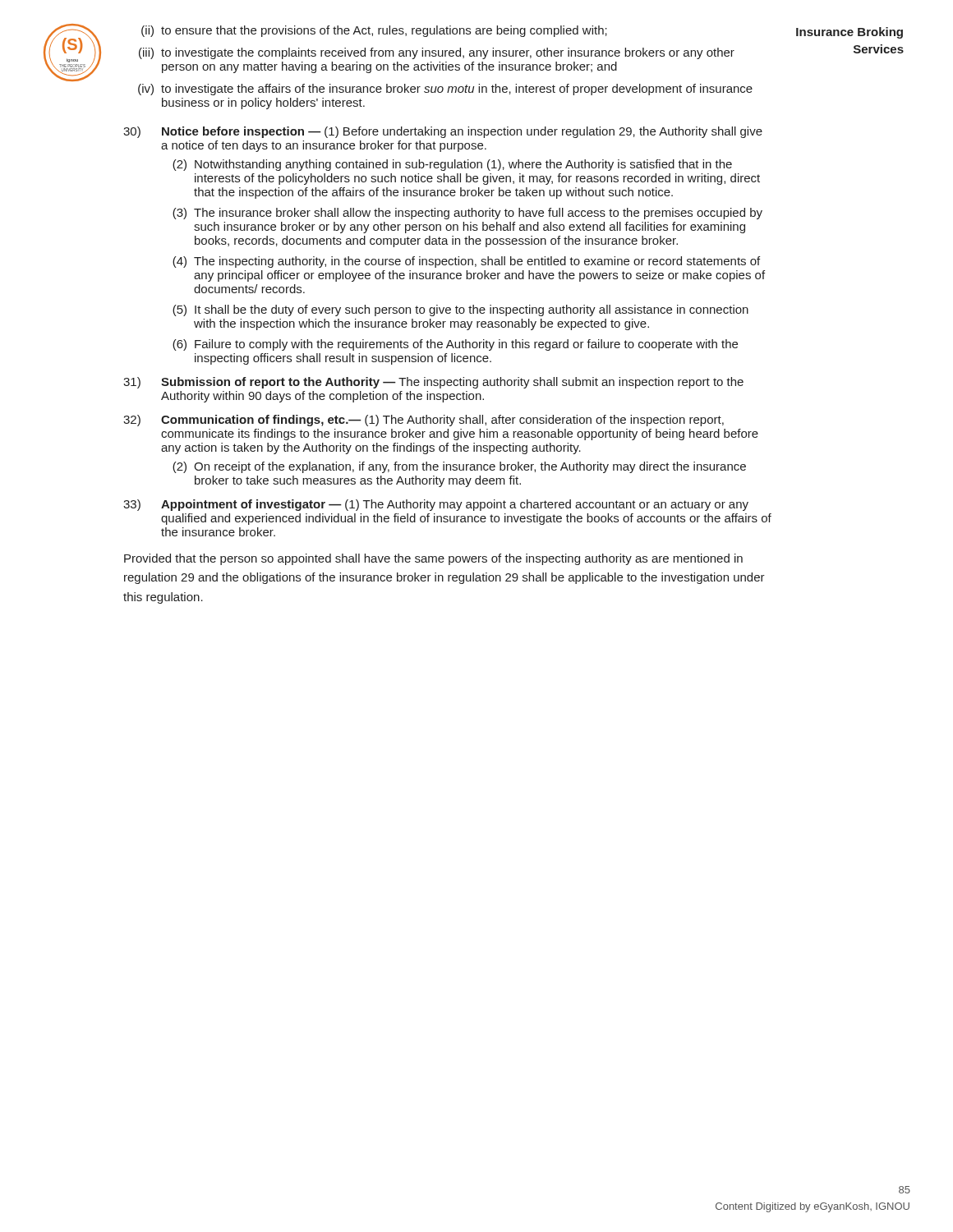Locate the section header with the text "33) Appointment of investigator —"

coord(448,518)
